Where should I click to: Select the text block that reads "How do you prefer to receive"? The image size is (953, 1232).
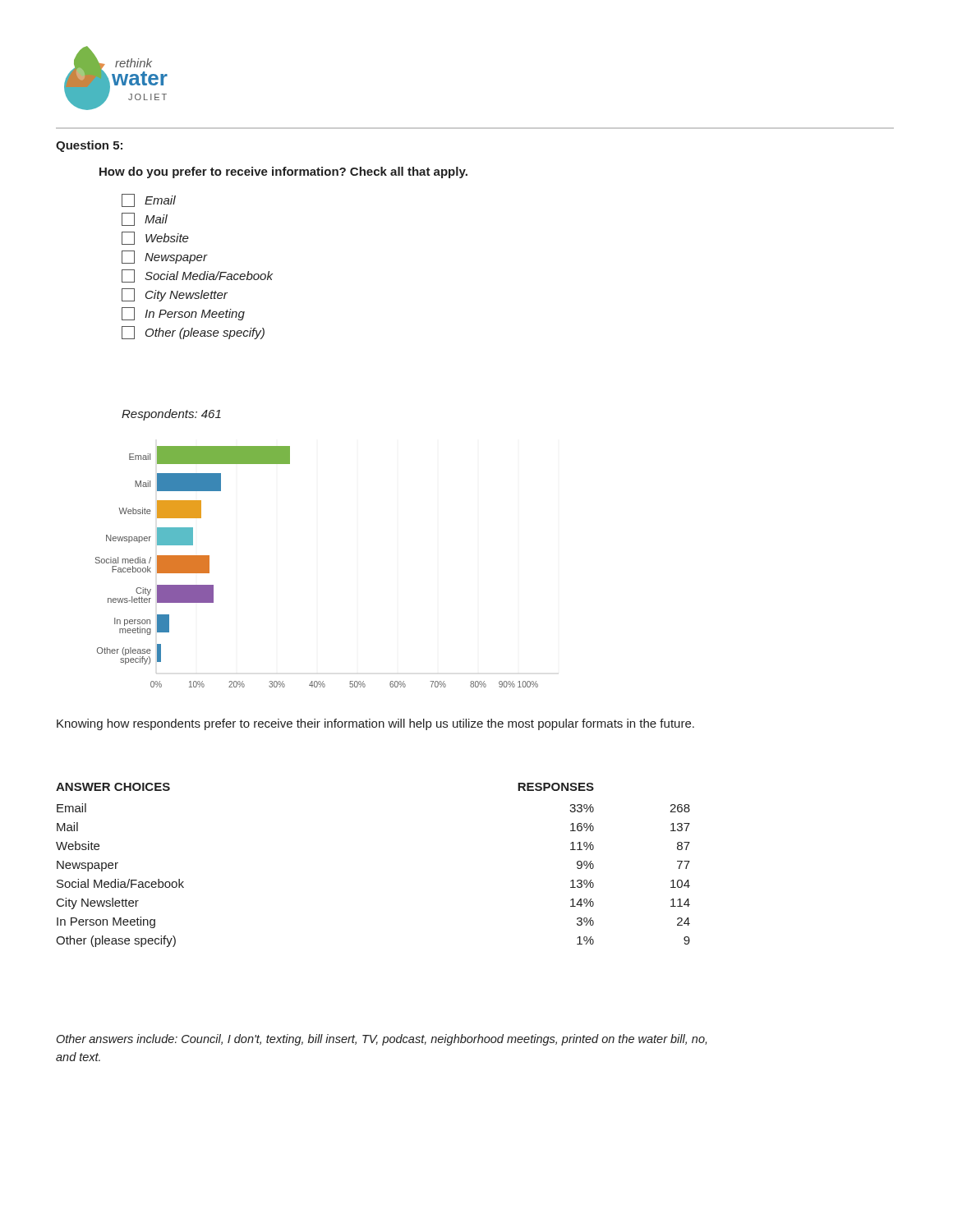click(283, 171)
